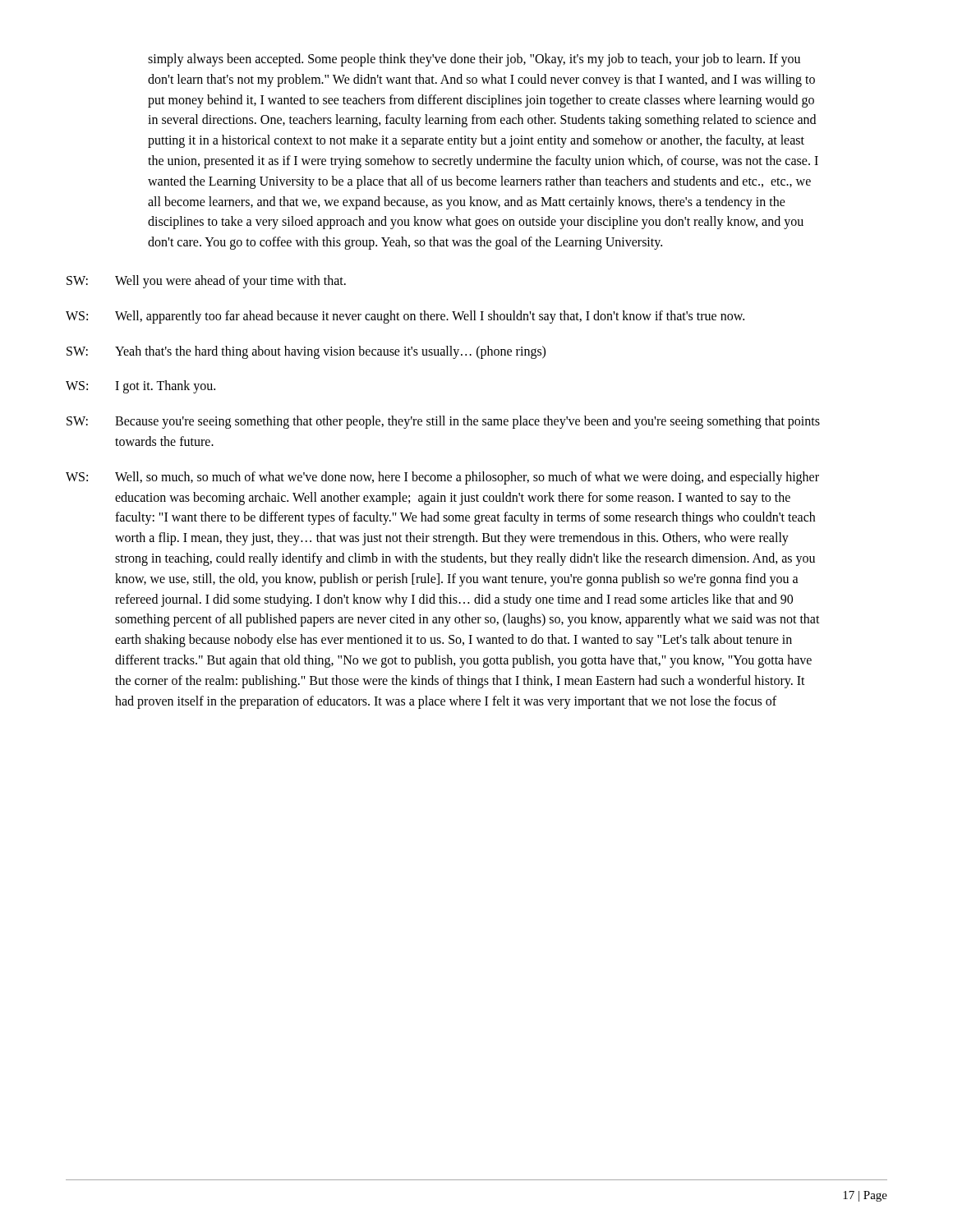Where is the passage that starts "WS: Well, apparently too far ahead because it"?
The height and width of the screenshot is (1232, 953).
pyautogui.click(x=444, y=316)
